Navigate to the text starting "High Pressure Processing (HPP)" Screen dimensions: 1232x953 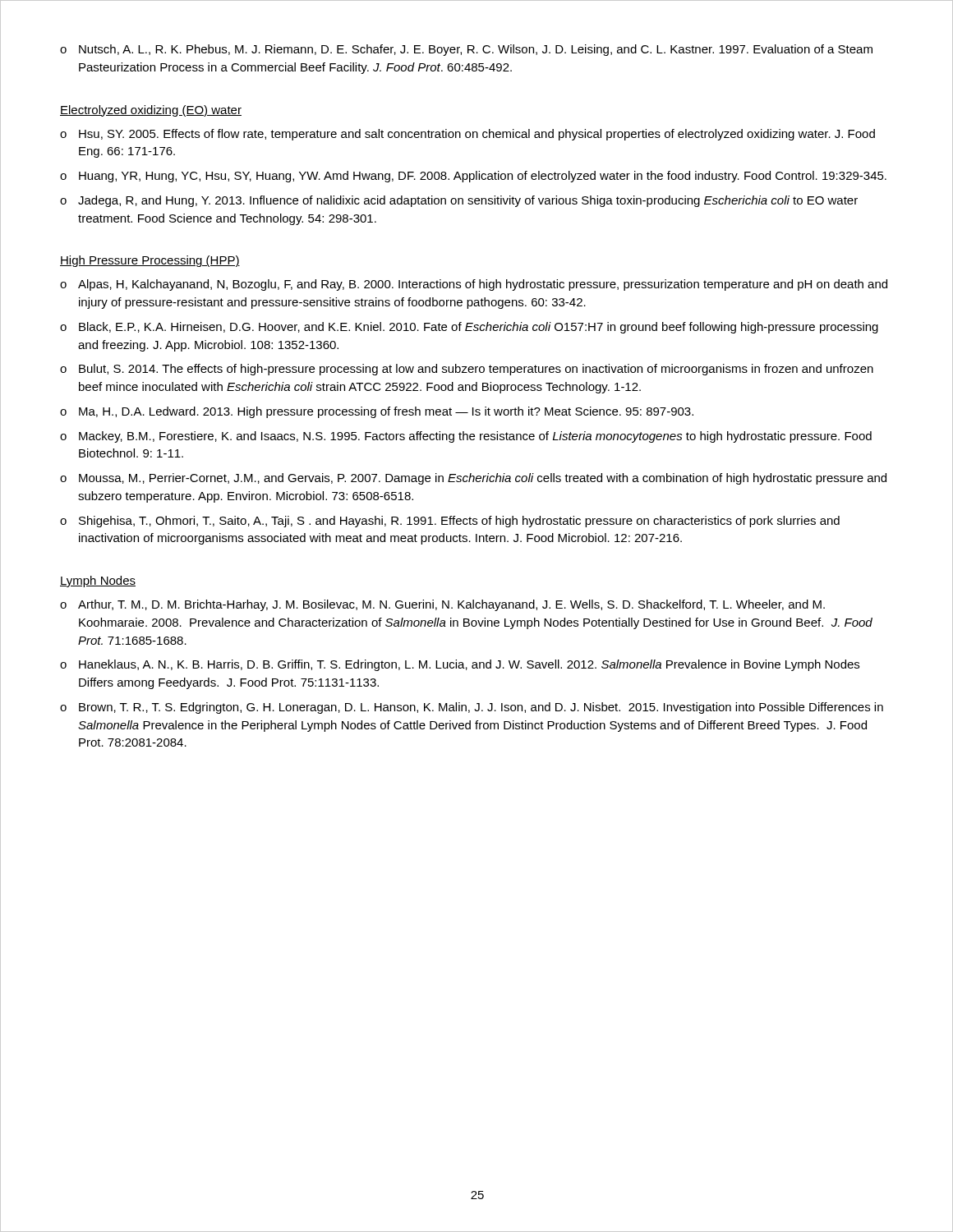point(150,260)
